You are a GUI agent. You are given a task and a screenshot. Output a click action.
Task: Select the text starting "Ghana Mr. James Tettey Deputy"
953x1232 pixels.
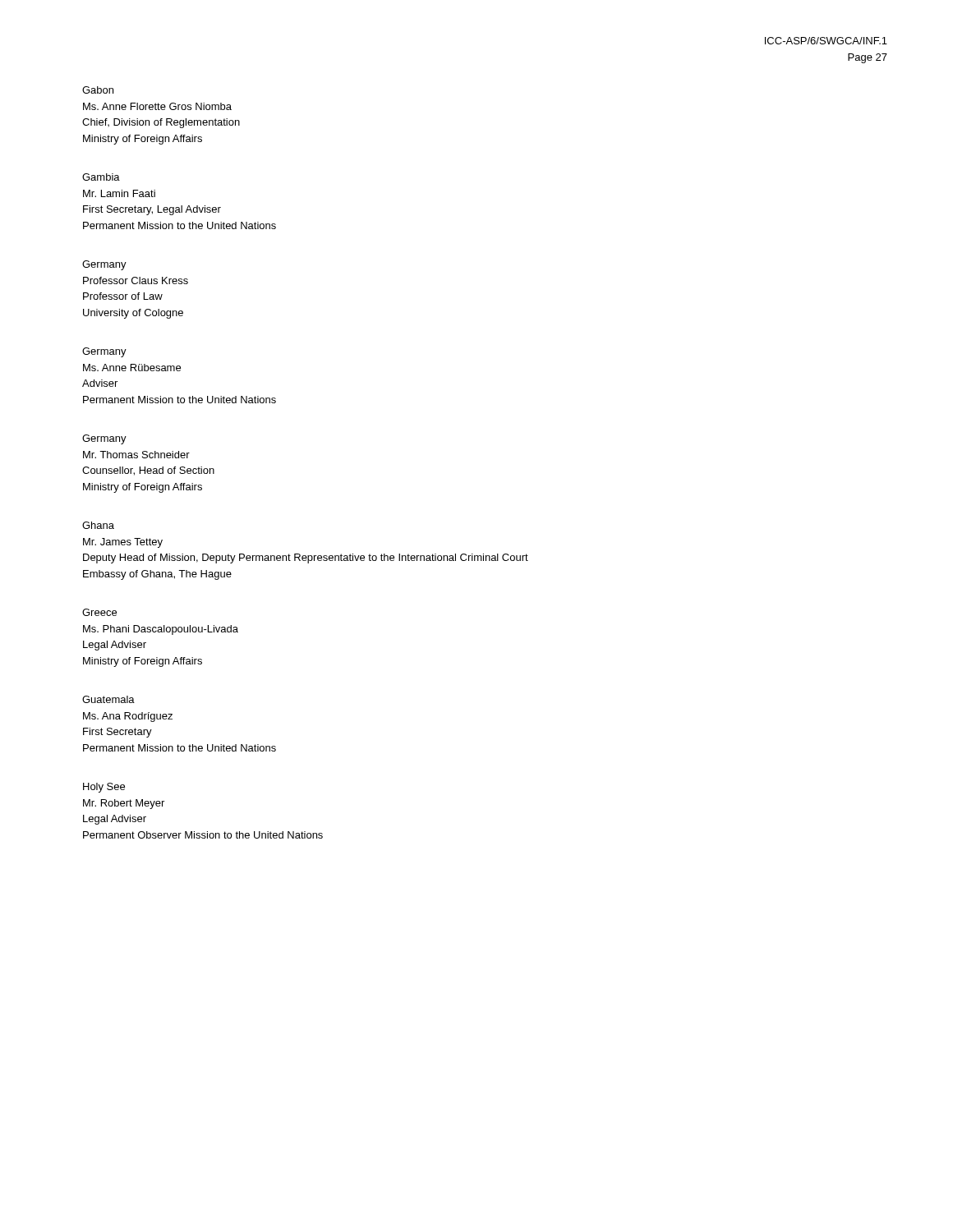[x=485, y=549]
